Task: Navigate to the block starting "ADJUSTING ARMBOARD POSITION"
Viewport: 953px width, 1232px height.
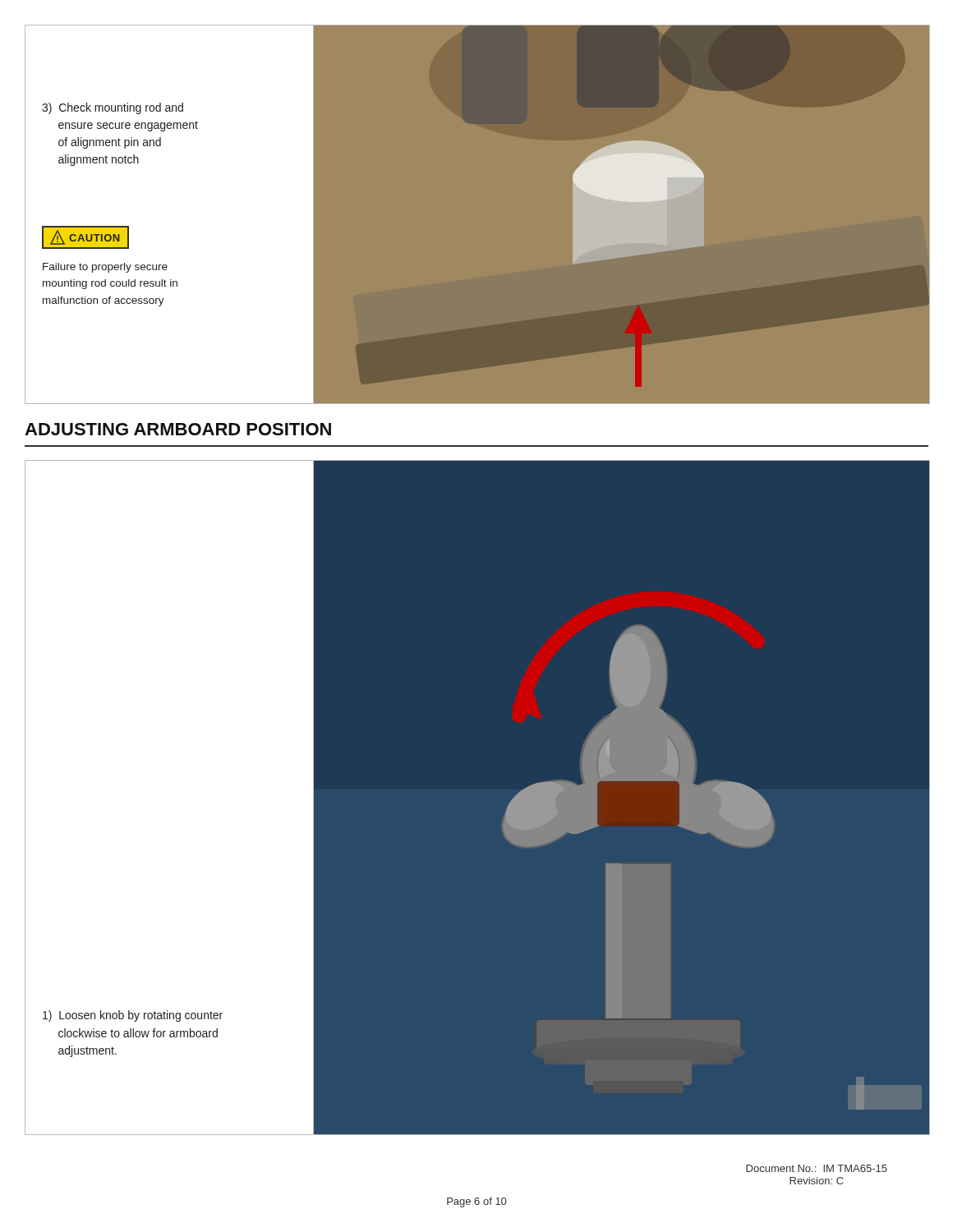Action: (178, 429)
